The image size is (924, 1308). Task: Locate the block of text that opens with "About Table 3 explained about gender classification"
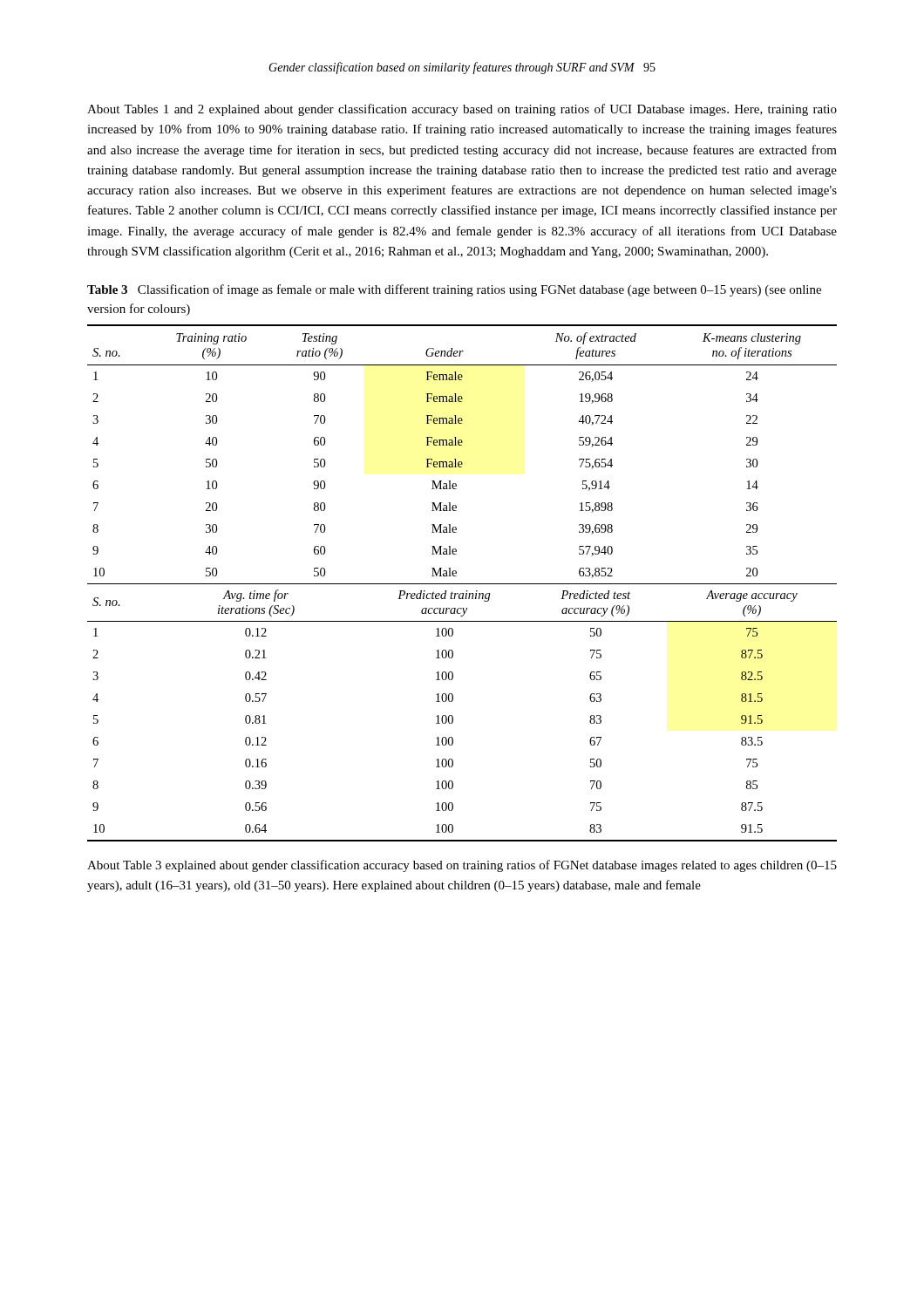pyautogui.click(x=462, y=875)
